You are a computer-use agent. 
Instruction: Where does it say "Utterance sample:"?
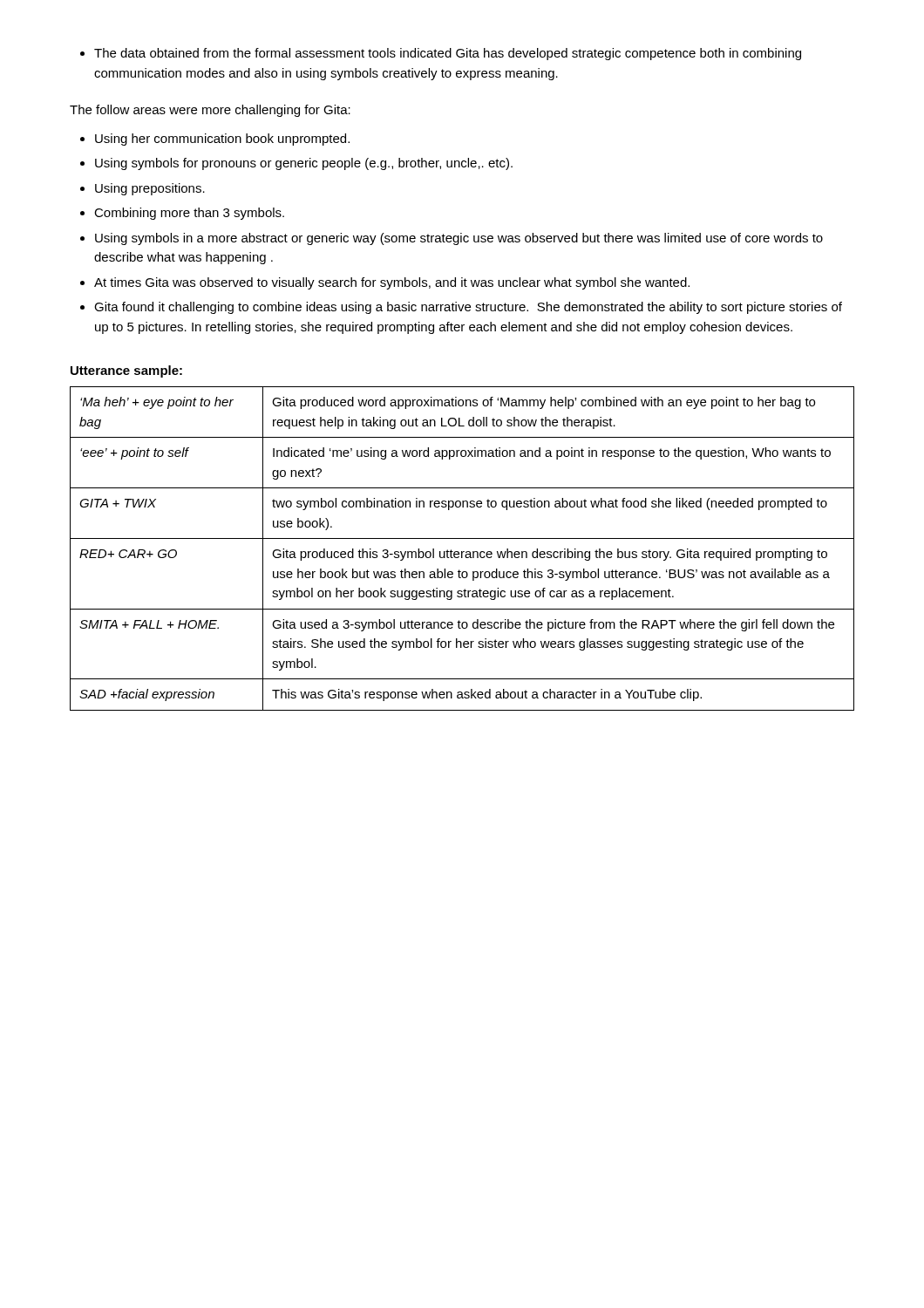(126, 371)
